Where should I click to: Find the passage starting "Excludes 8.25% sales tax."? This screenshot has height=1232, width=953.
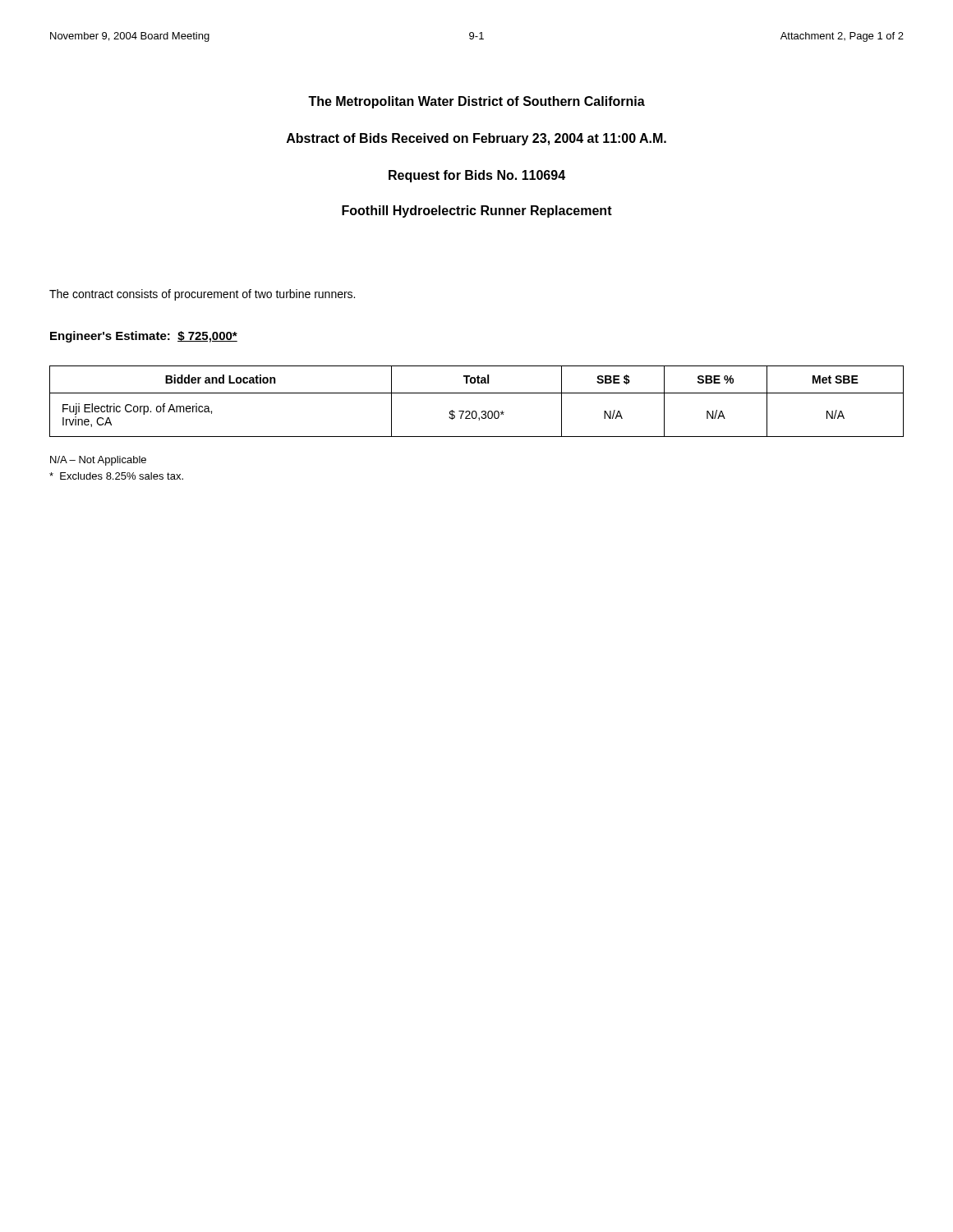pyautogui.click(x=117, y=476)
